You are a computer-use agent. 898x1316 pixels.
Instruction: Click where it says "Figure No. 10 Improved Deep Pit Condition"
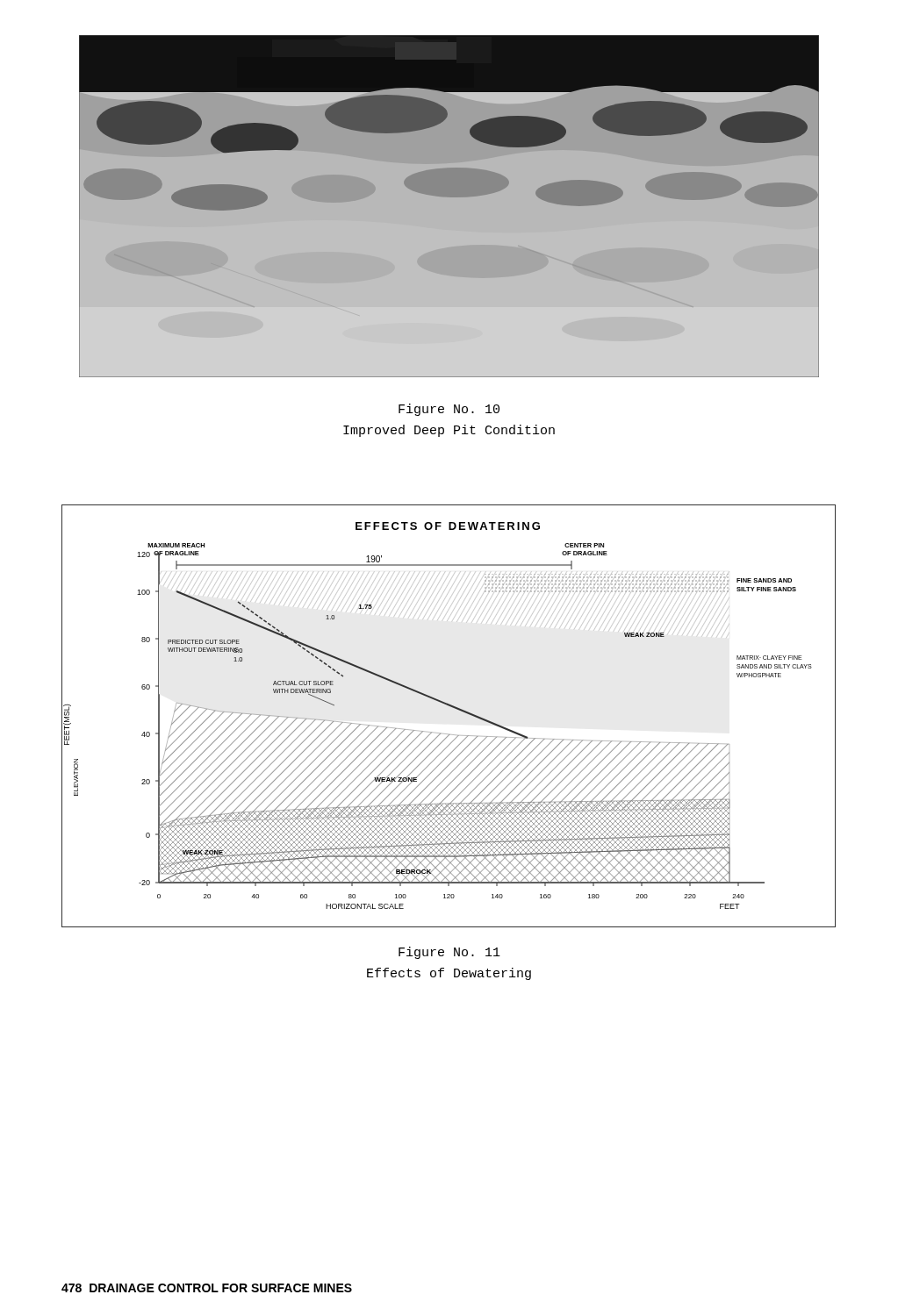[x=449, y=421]
